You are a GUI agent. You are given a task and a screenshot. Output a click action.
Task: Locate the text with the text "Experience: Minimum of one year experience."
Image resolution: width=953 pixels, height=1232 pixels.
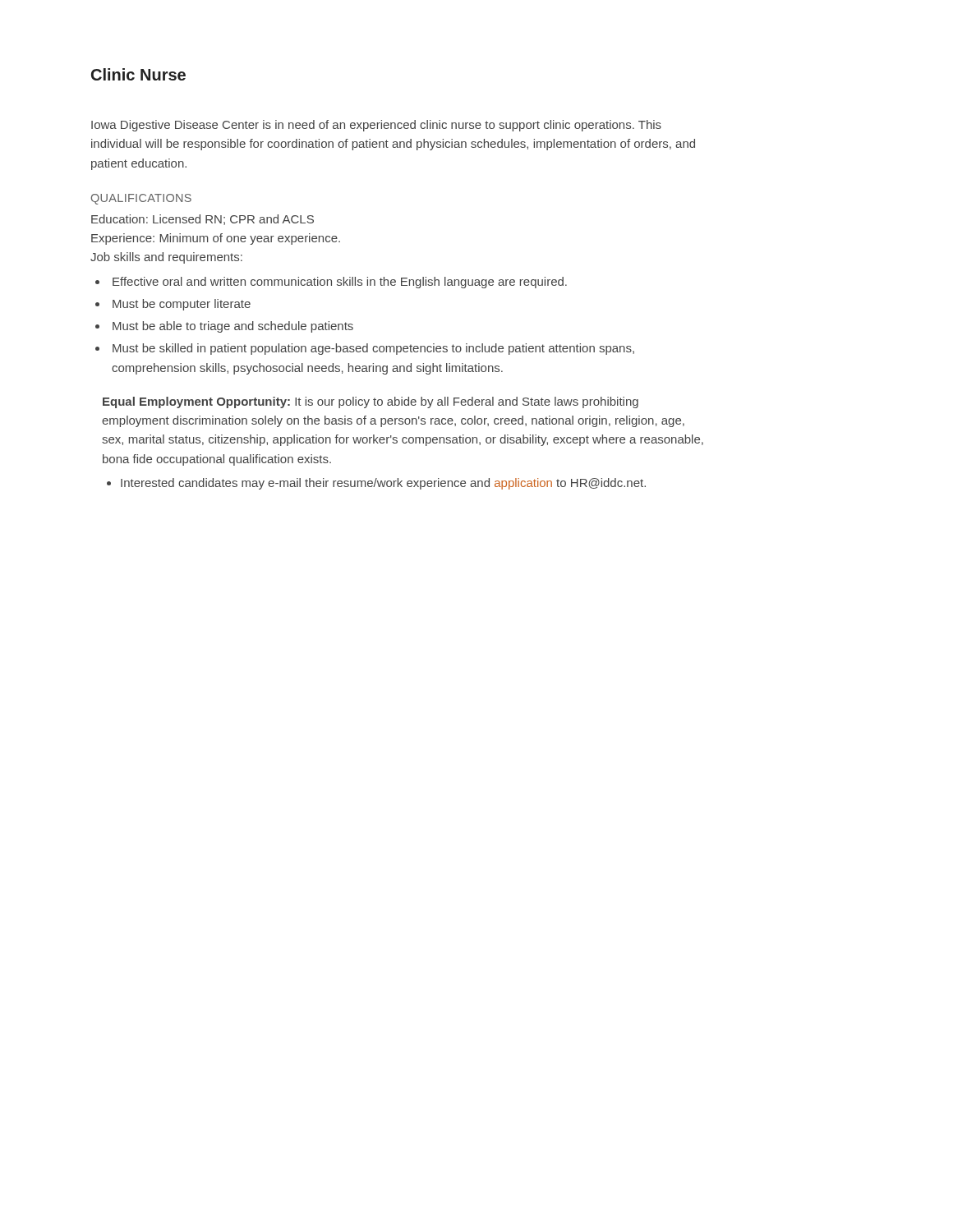tap(216, 239)
